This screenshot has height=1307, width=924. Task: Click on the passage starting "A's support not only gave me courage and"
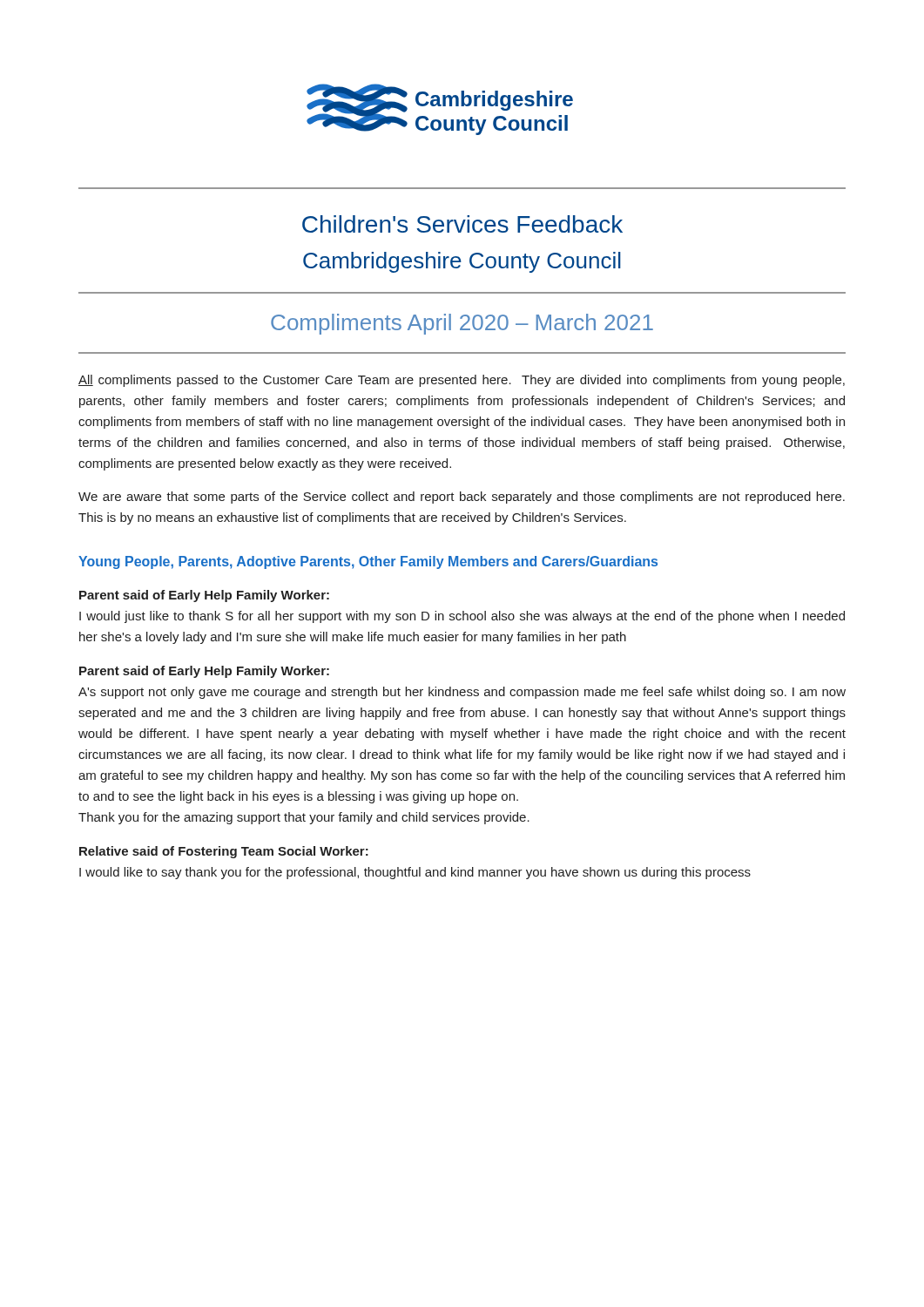tap(462, 754)
